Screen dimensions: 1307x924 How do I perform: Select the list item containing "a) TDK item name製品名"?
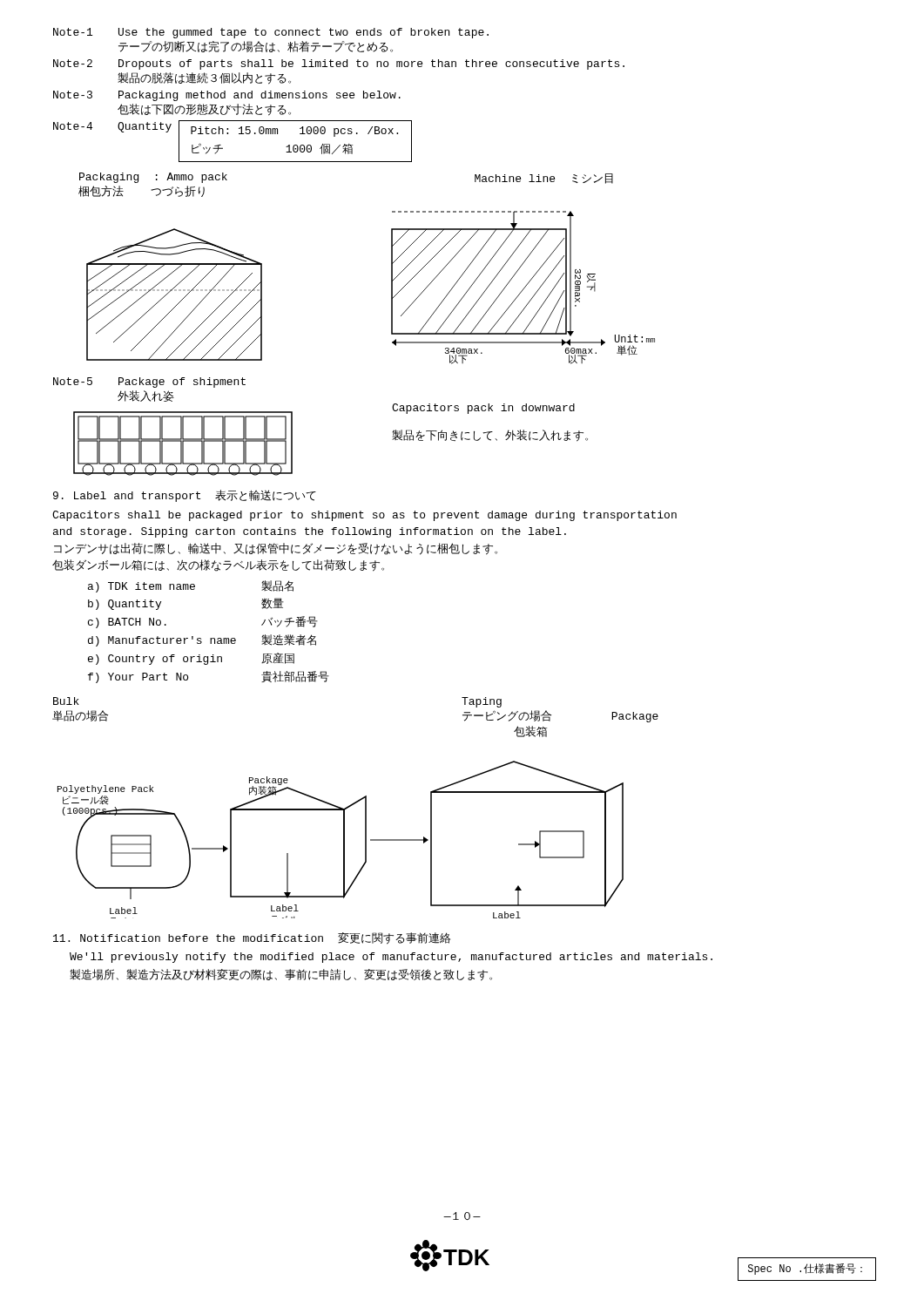pyautogui.click(x=191, y=587)
